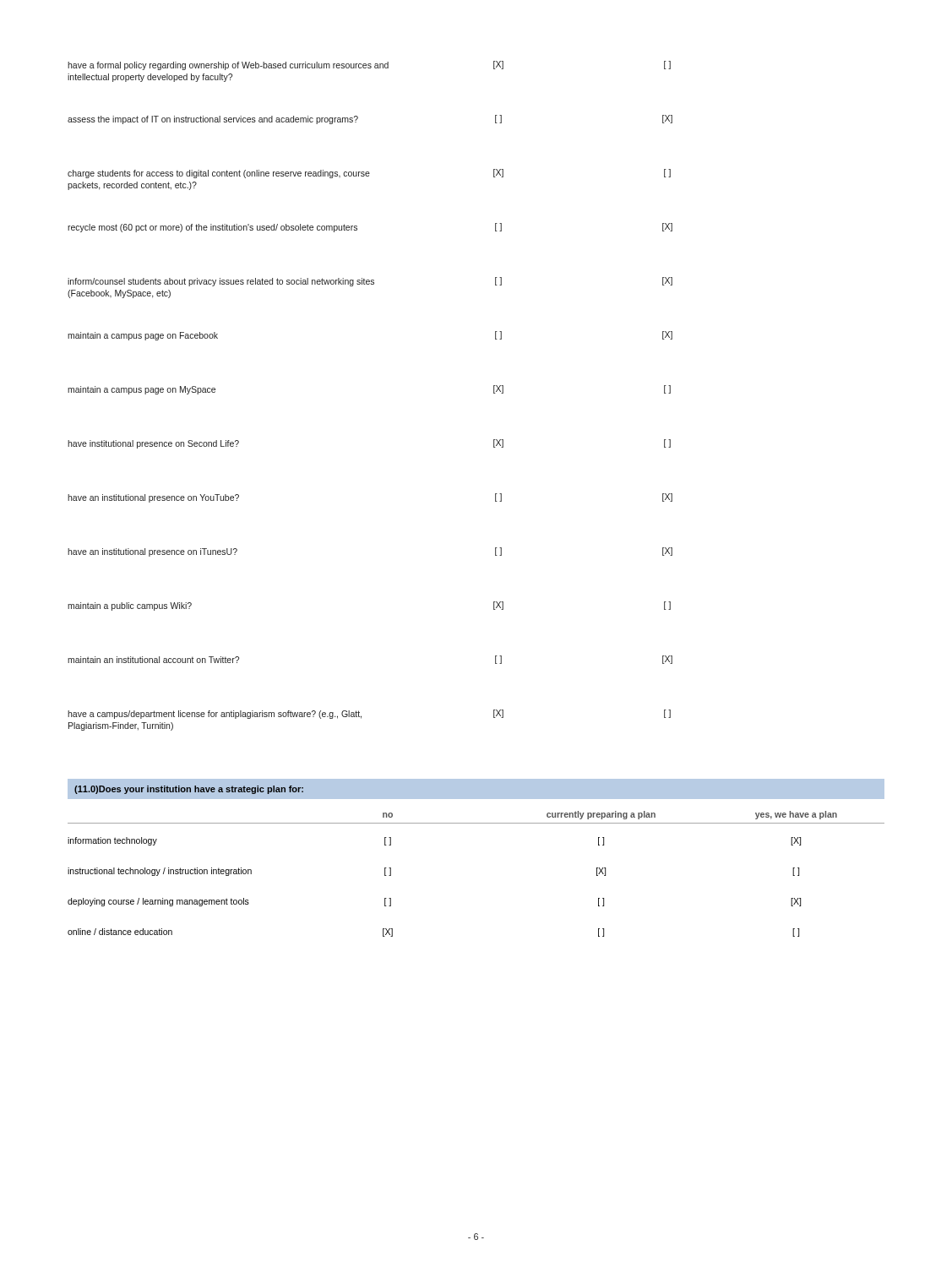The image size is (952, 1267).
Task: Locate the block of text that opens with "maintain a campus page on MySpace [X]"
Action: pos(140,390)
